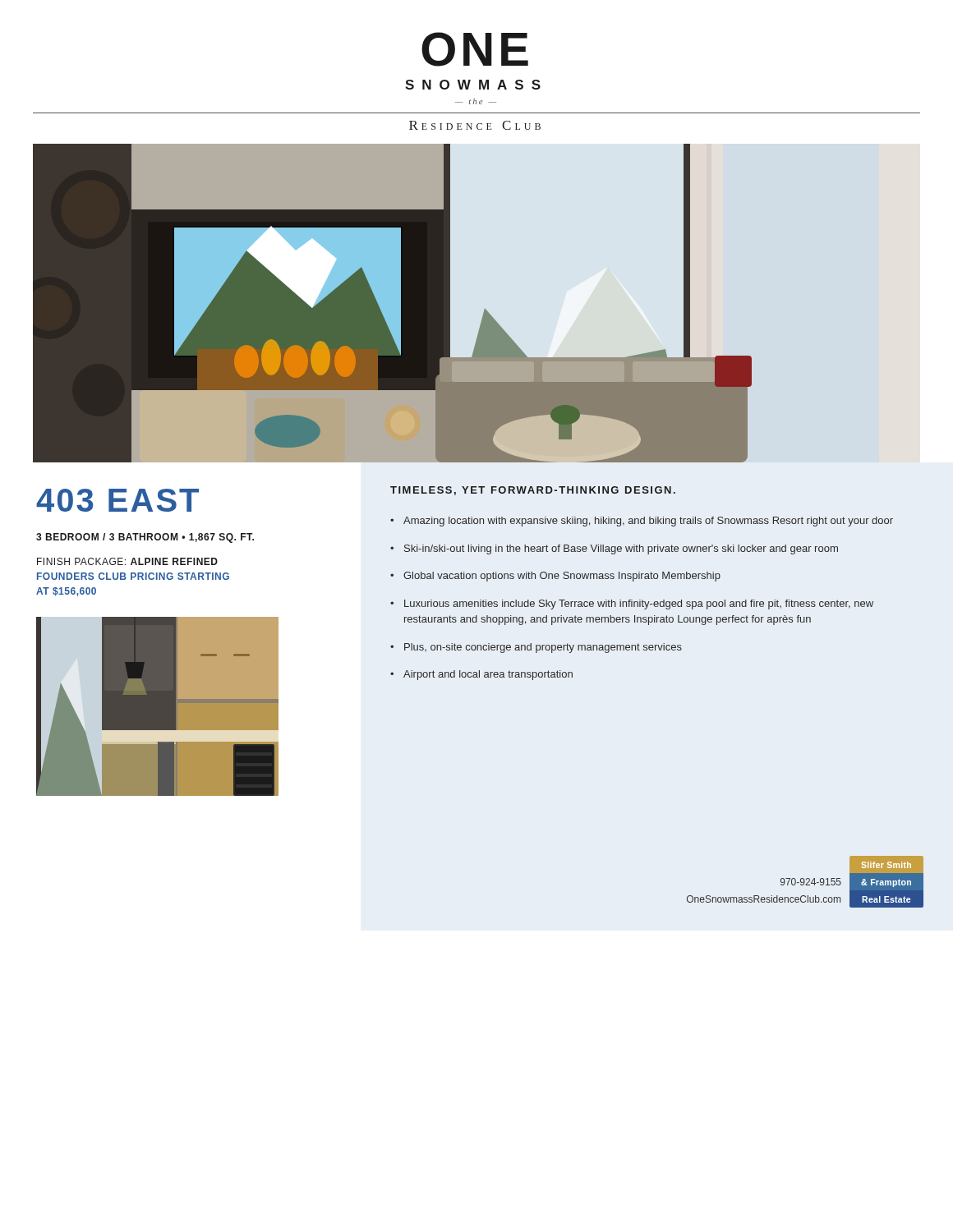The height and width of the screenshot is (1232, 953).
Task: Locate the block of text that opens with "• Luxurious amenities include Sky"
Action: click(632, 610)
